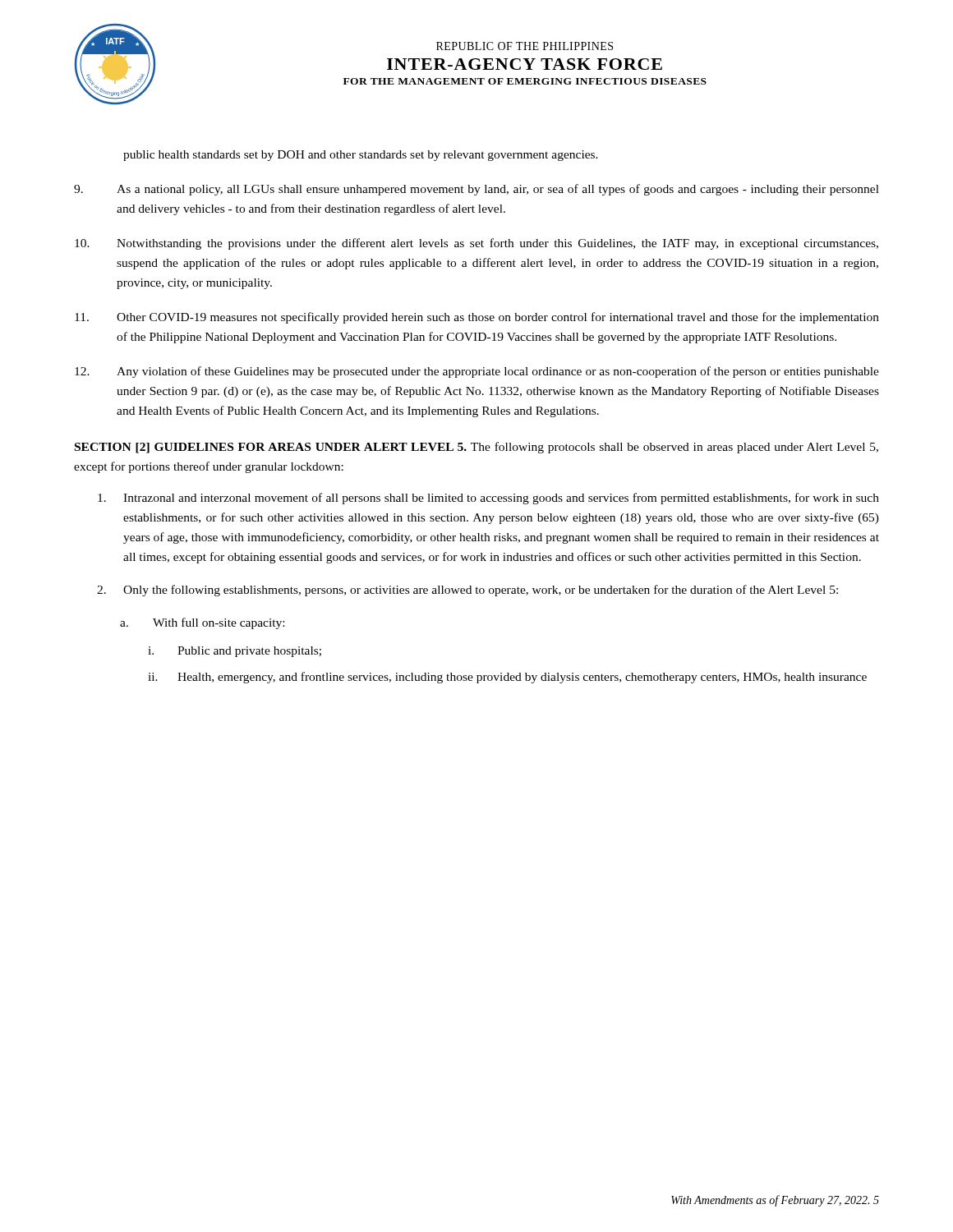
Task: Locate the block starting "public health standards set by"
Action: tap(361, 154)
